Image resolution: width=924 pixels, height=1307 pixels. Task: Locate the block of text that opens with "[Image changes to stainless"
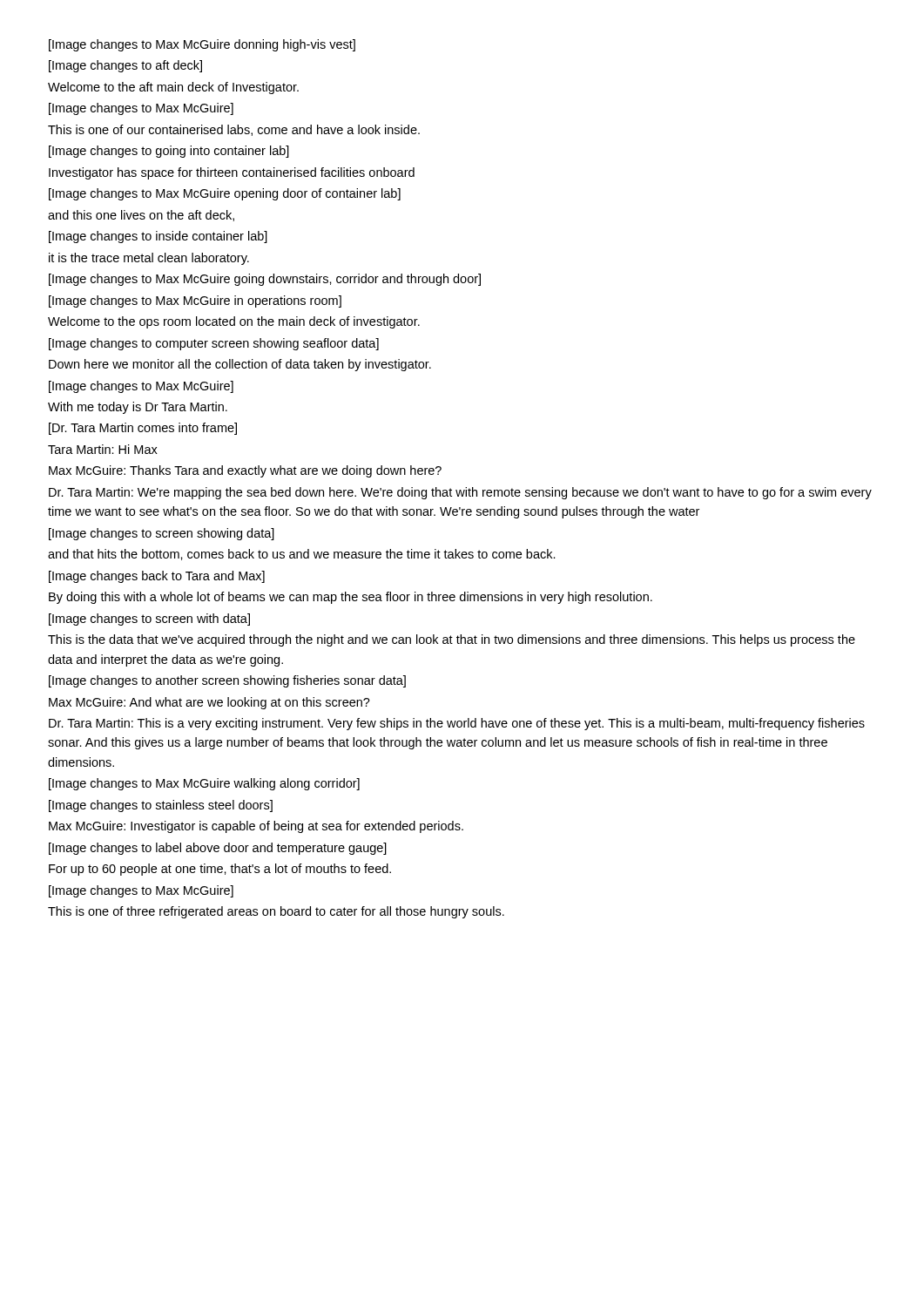click(161, 805)
